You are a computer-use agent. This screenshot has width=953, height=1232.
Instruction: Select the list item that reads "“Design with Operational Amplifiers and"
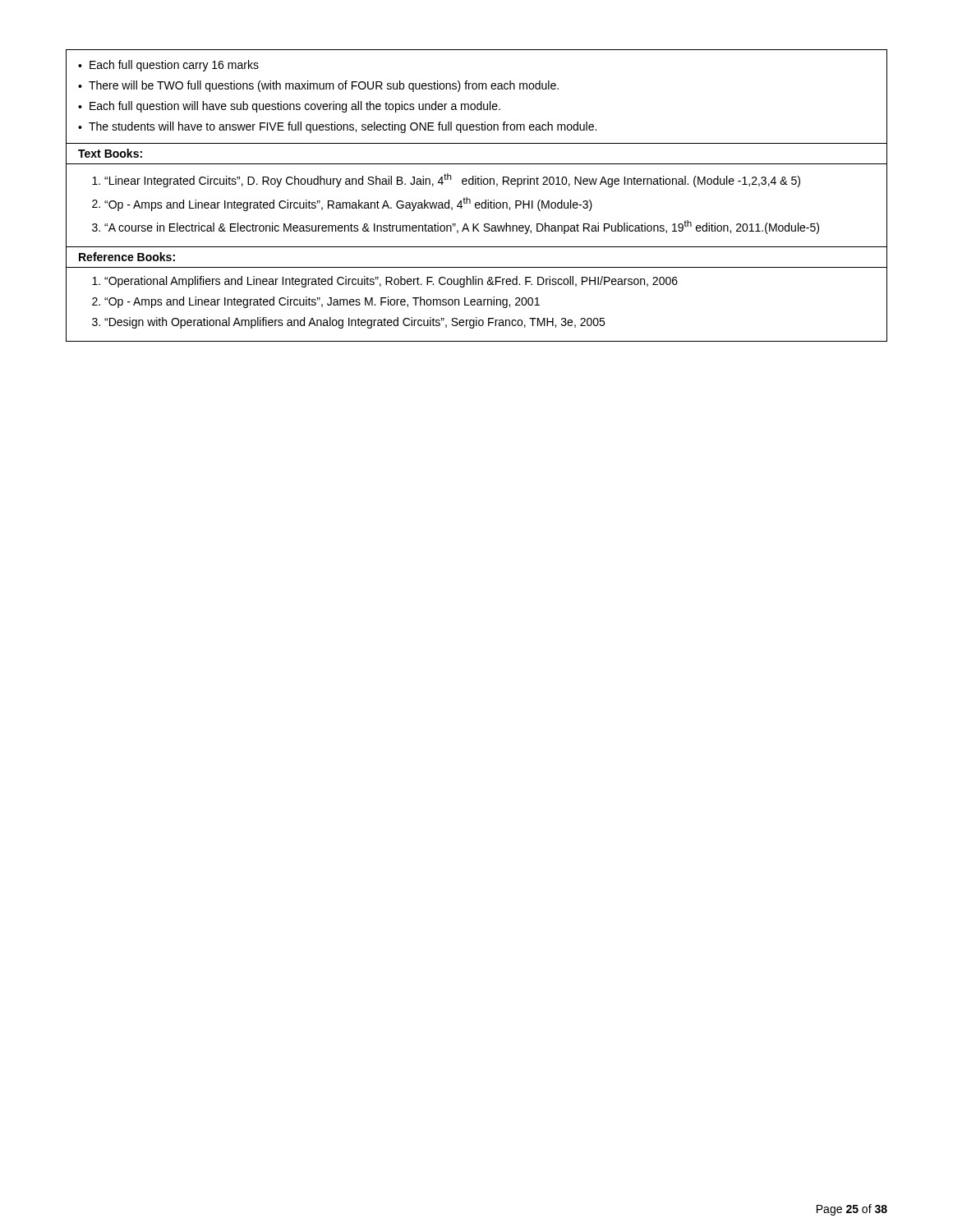tap(355, 322)
